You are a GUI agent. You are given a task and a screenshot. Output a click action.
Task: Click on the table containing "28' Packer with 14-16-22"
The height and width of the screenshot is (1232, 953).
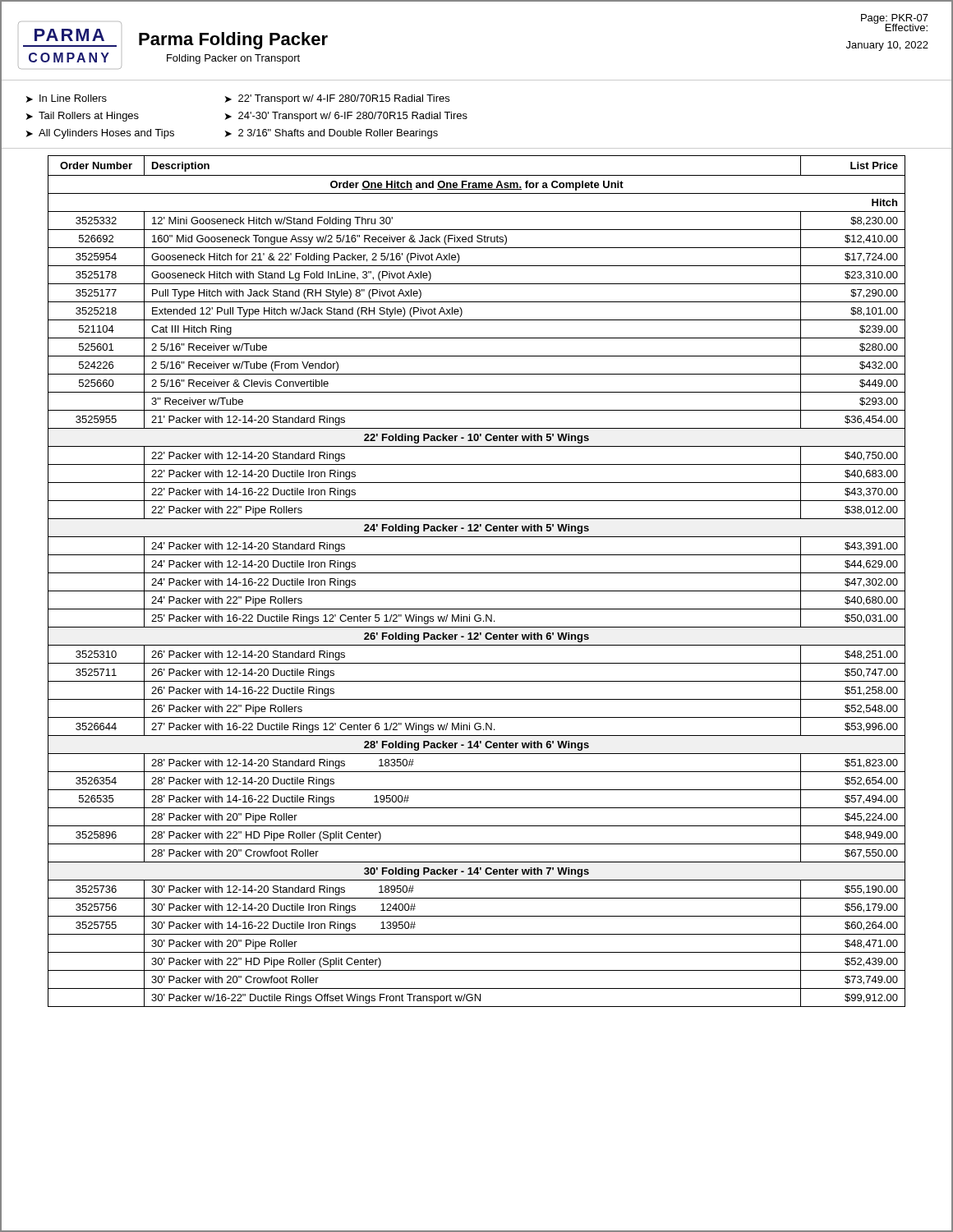coord(476,581)
